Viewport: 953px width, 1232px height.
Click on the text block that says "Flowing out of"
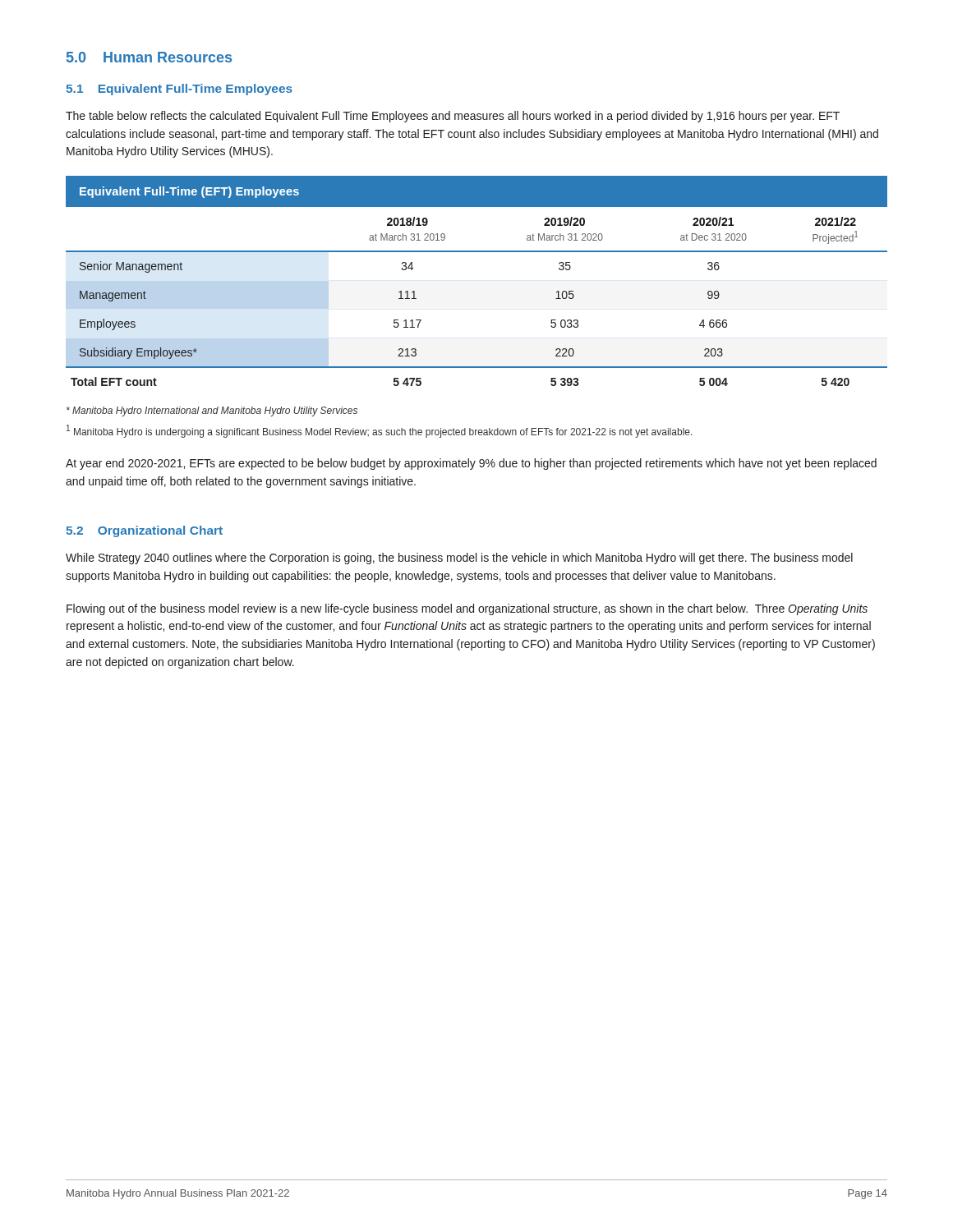(471, 635)
